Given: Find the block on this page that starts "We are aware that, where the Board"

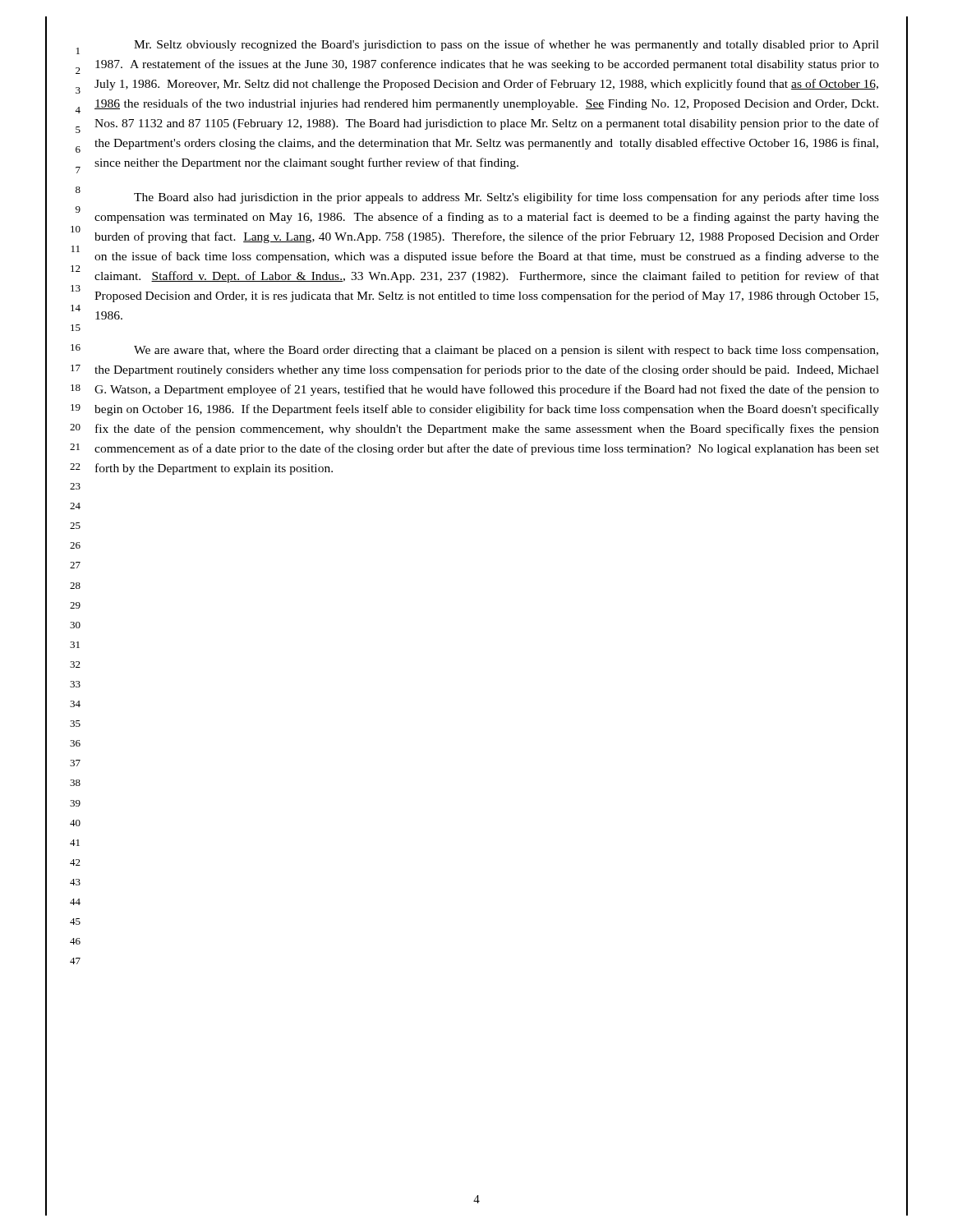Looking at the screenshot, I should [487, 409].
